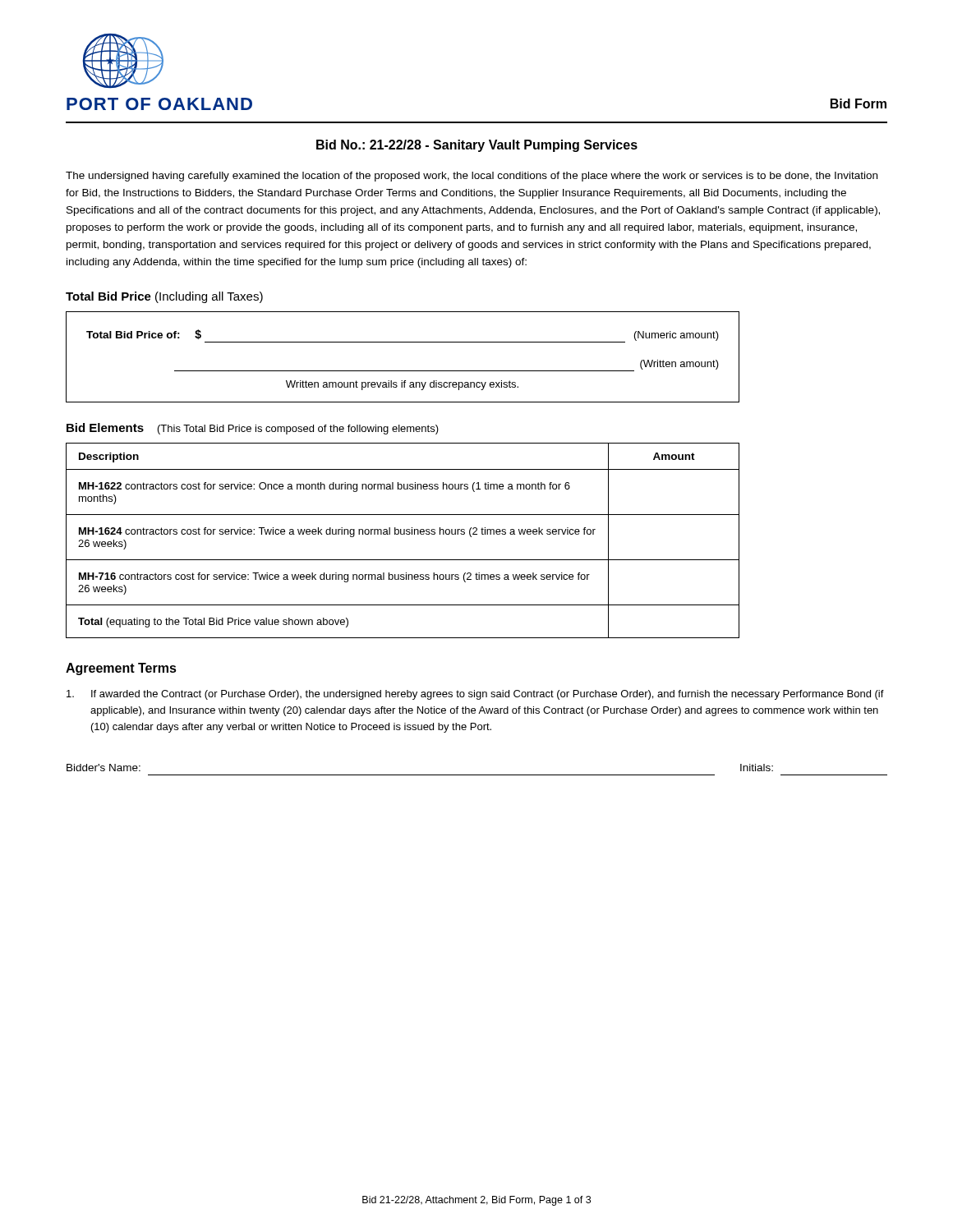Find the passage starting "Agreement Terms"

coord(121,668)
